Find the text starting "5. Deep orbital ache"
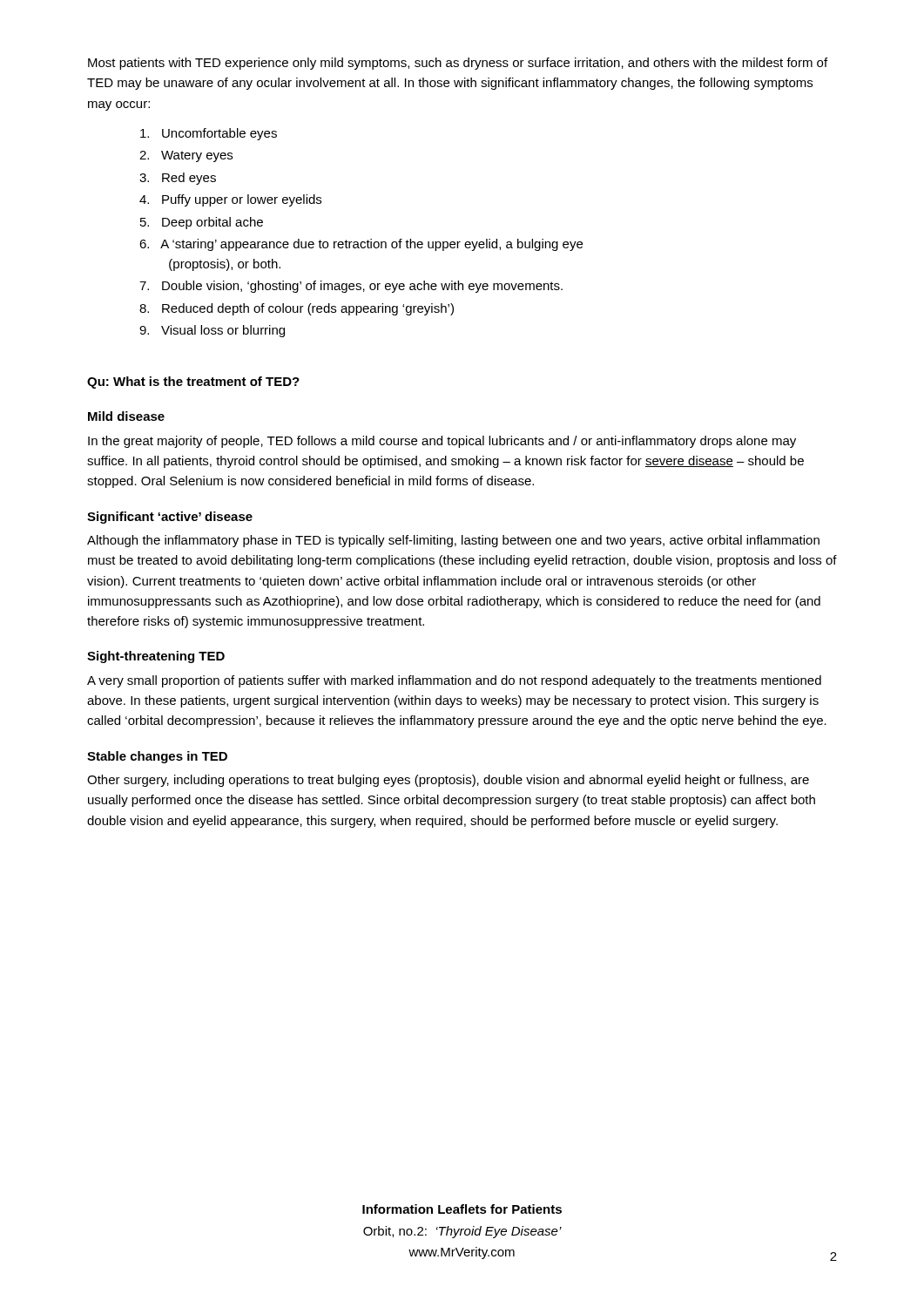The height and width of the screenshot is (1307, 924). [x=201, y=222]
